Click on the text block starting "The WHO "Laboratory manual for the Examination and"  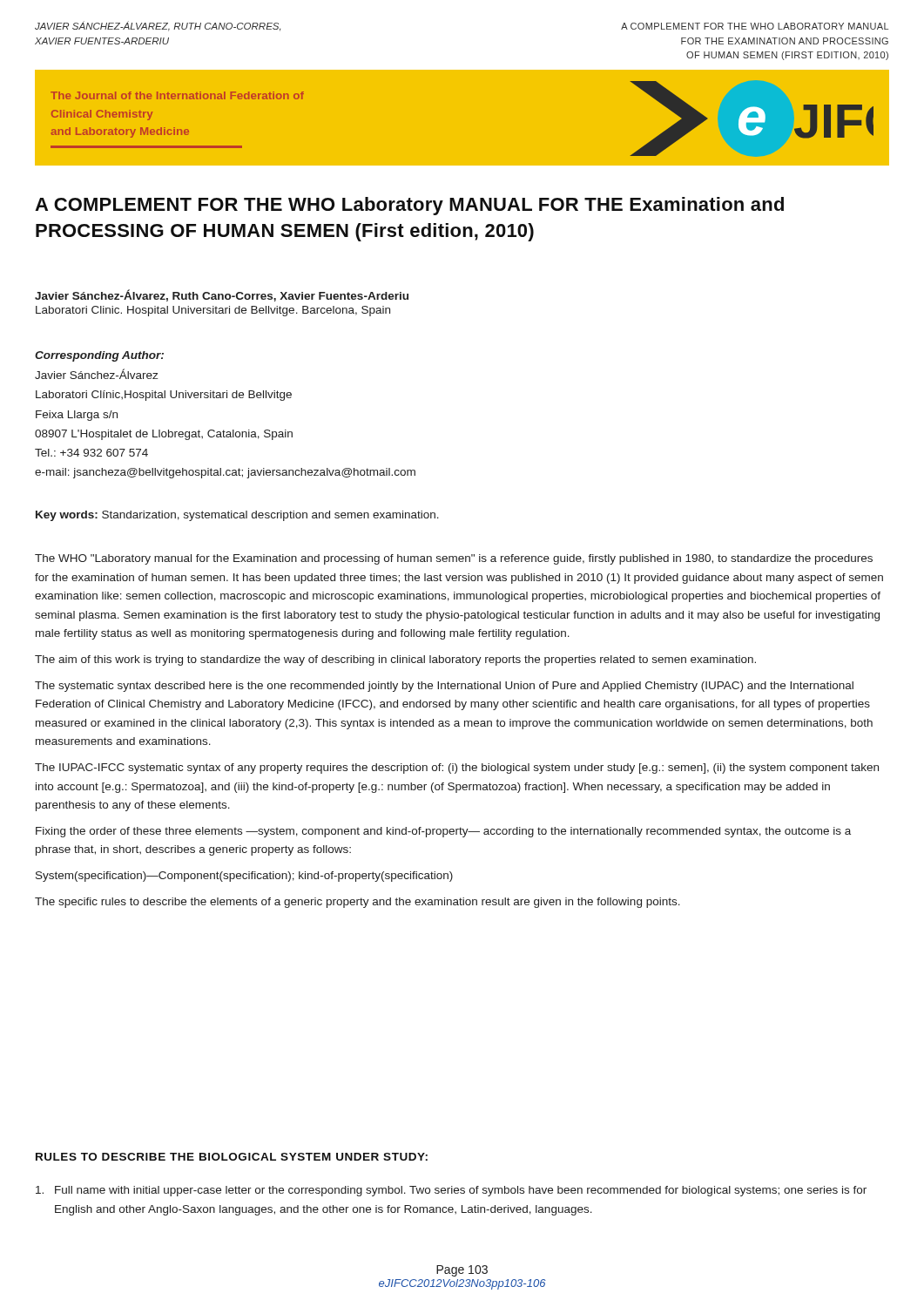click(462, 730)
